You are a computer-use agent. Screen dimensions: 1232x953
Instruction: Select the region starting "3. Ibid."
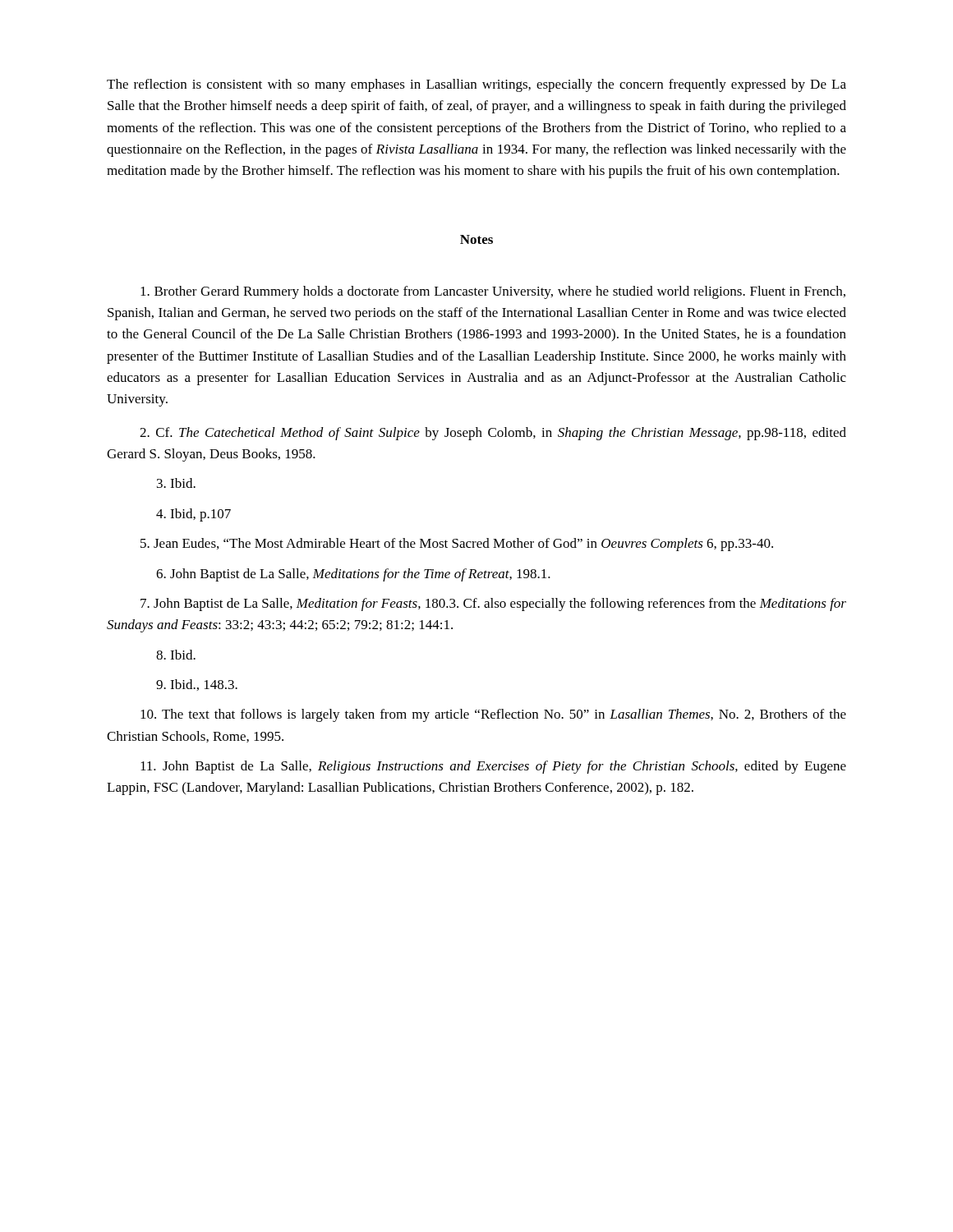pos(176,484)
